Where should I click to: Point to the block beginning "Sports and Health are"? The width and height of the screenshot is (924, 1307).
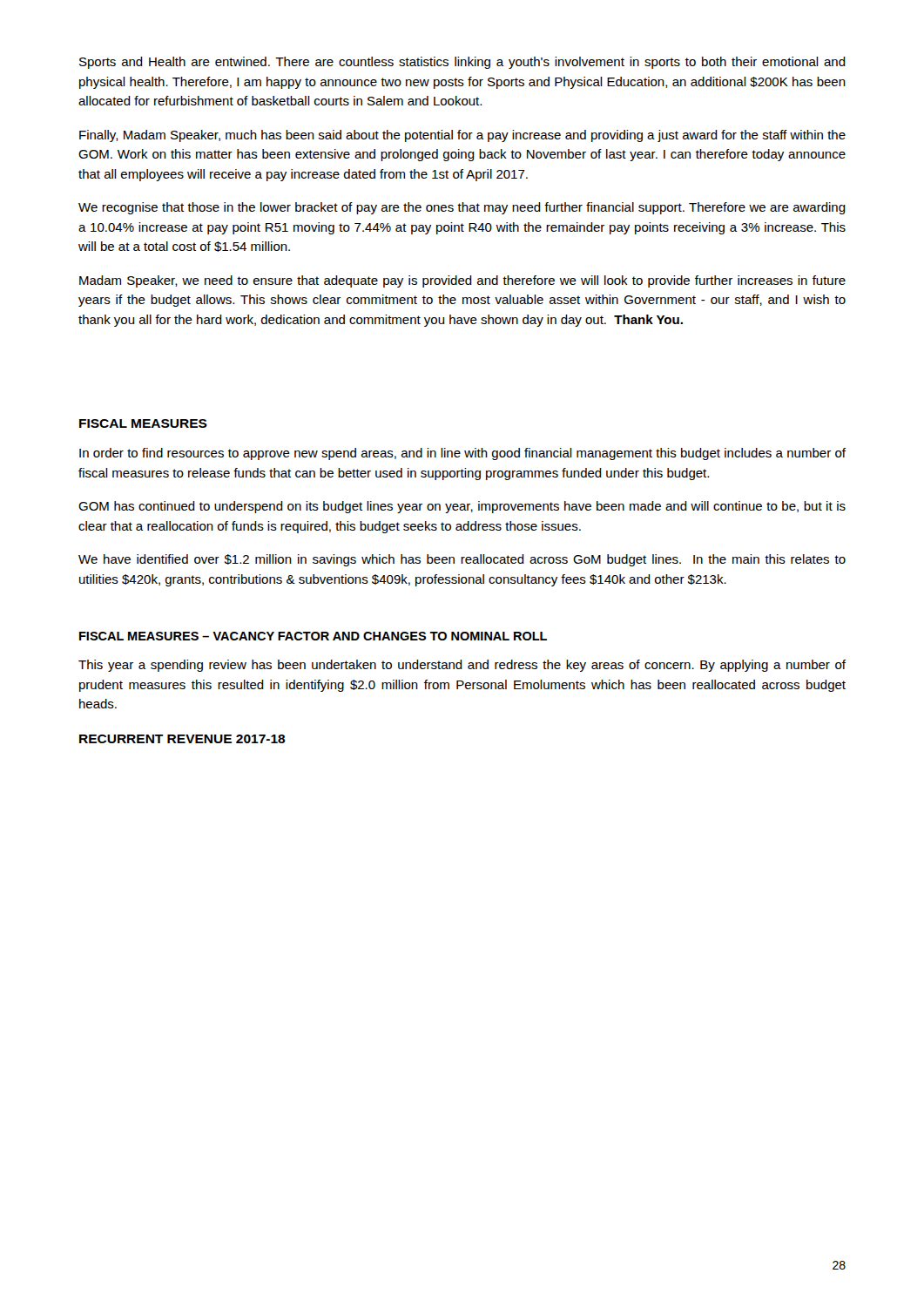pos(462,82)
